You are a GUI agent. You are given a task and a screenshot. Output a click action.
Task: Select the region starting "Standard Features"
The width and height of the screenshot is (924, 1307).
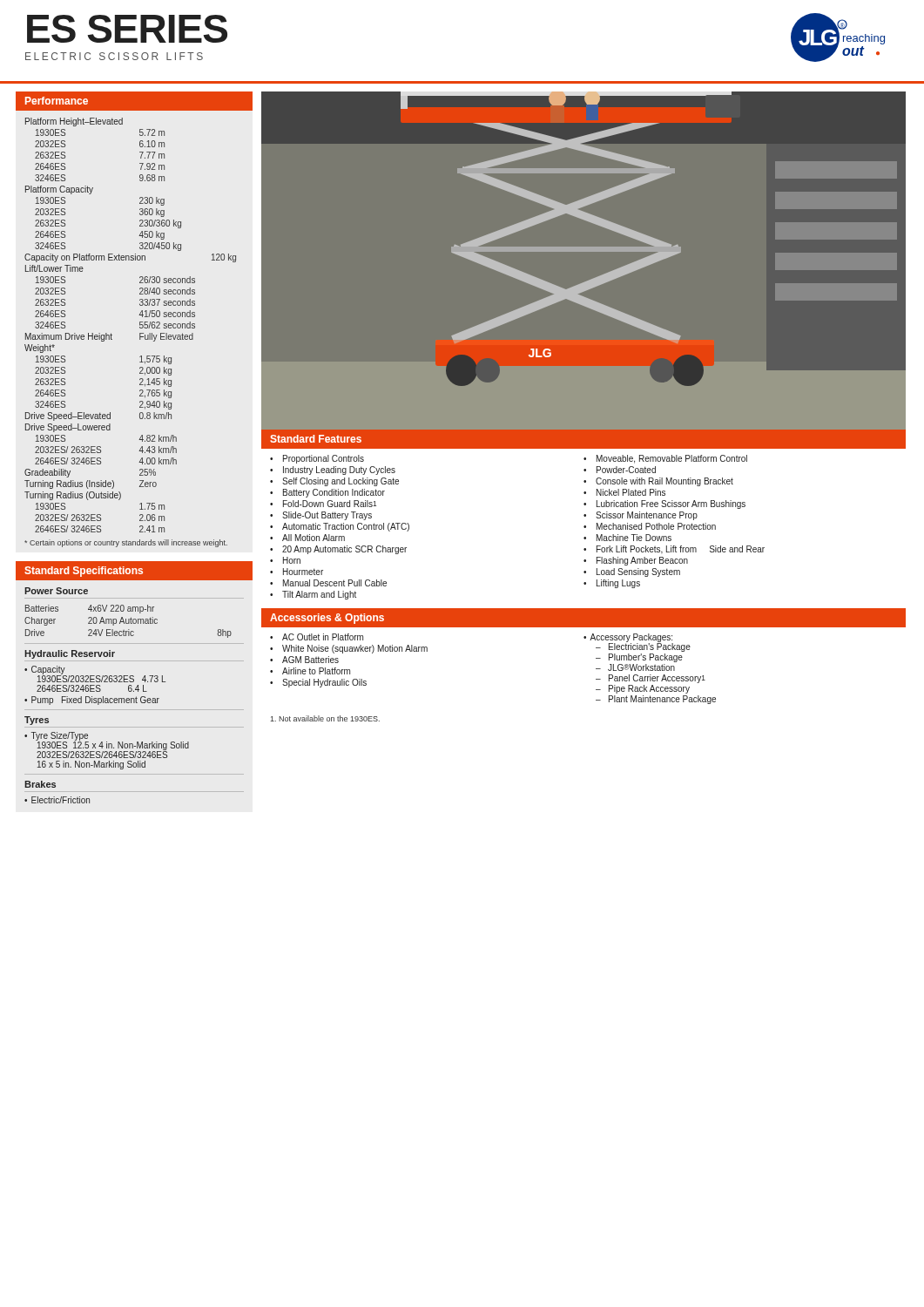pyautogui.click(x=316, y=439)
